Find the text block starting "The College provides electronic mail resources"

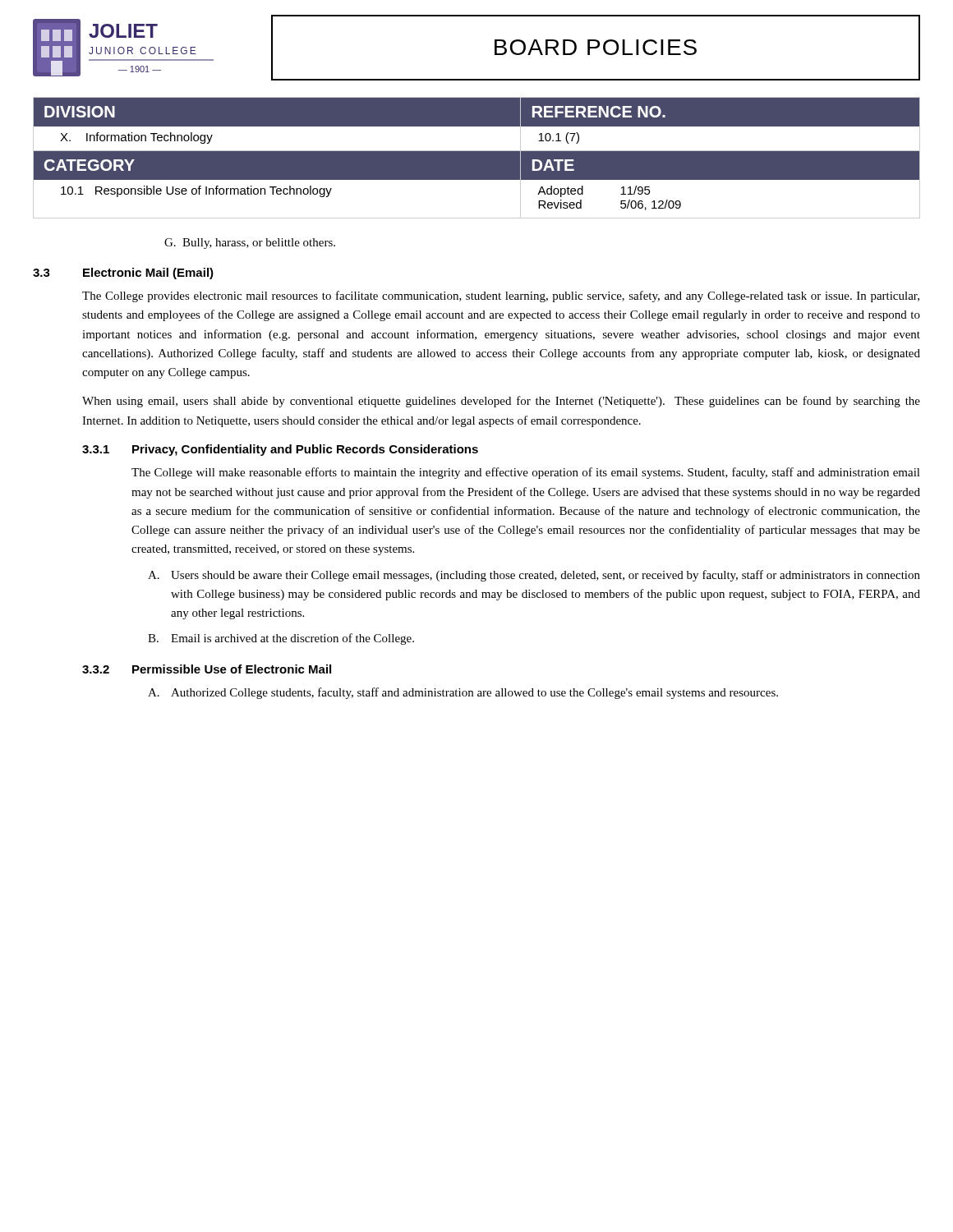pos(501,334)
